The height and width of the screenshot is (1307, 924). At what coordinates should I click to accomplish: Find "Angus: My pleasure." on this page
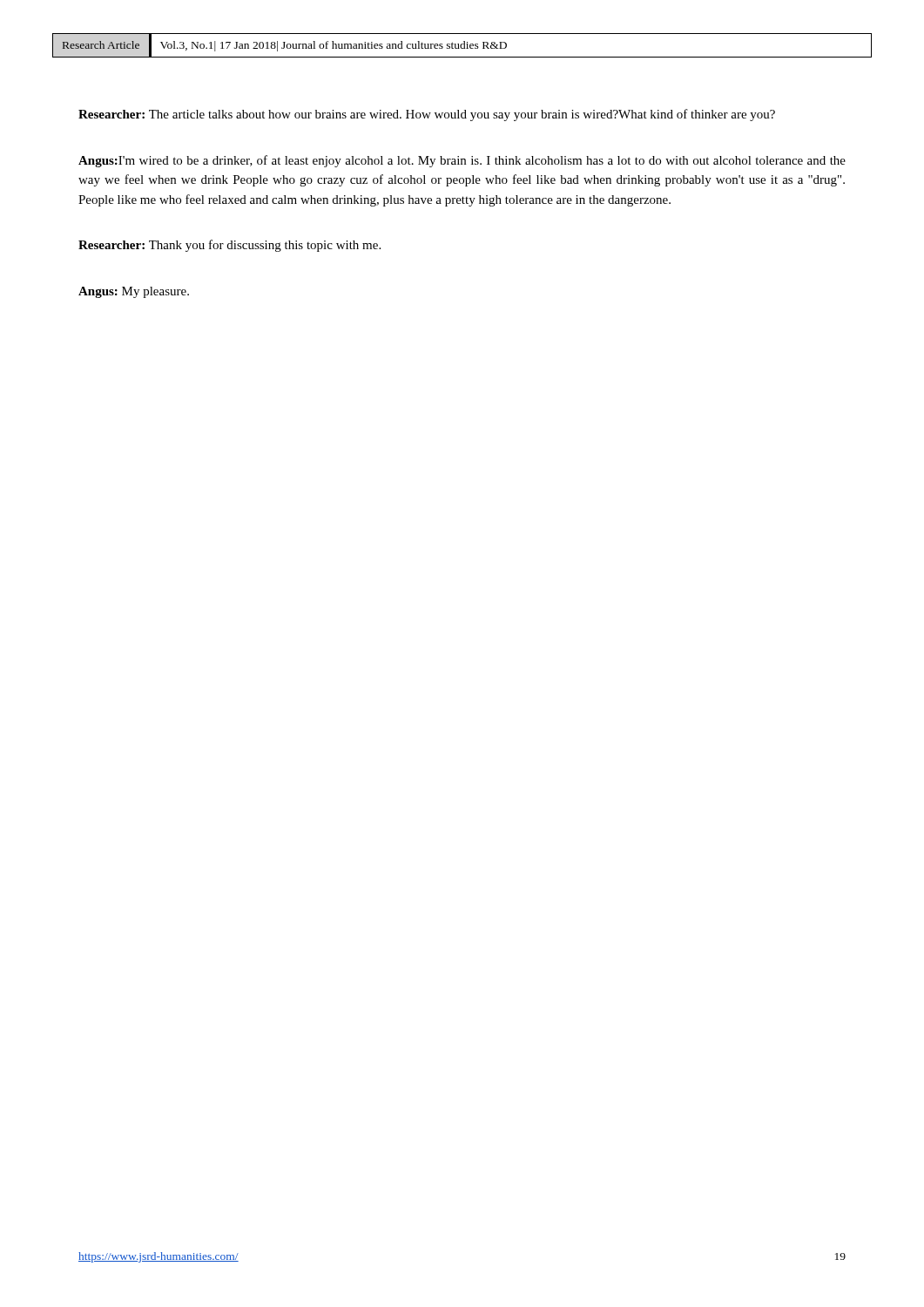point(134,291)
